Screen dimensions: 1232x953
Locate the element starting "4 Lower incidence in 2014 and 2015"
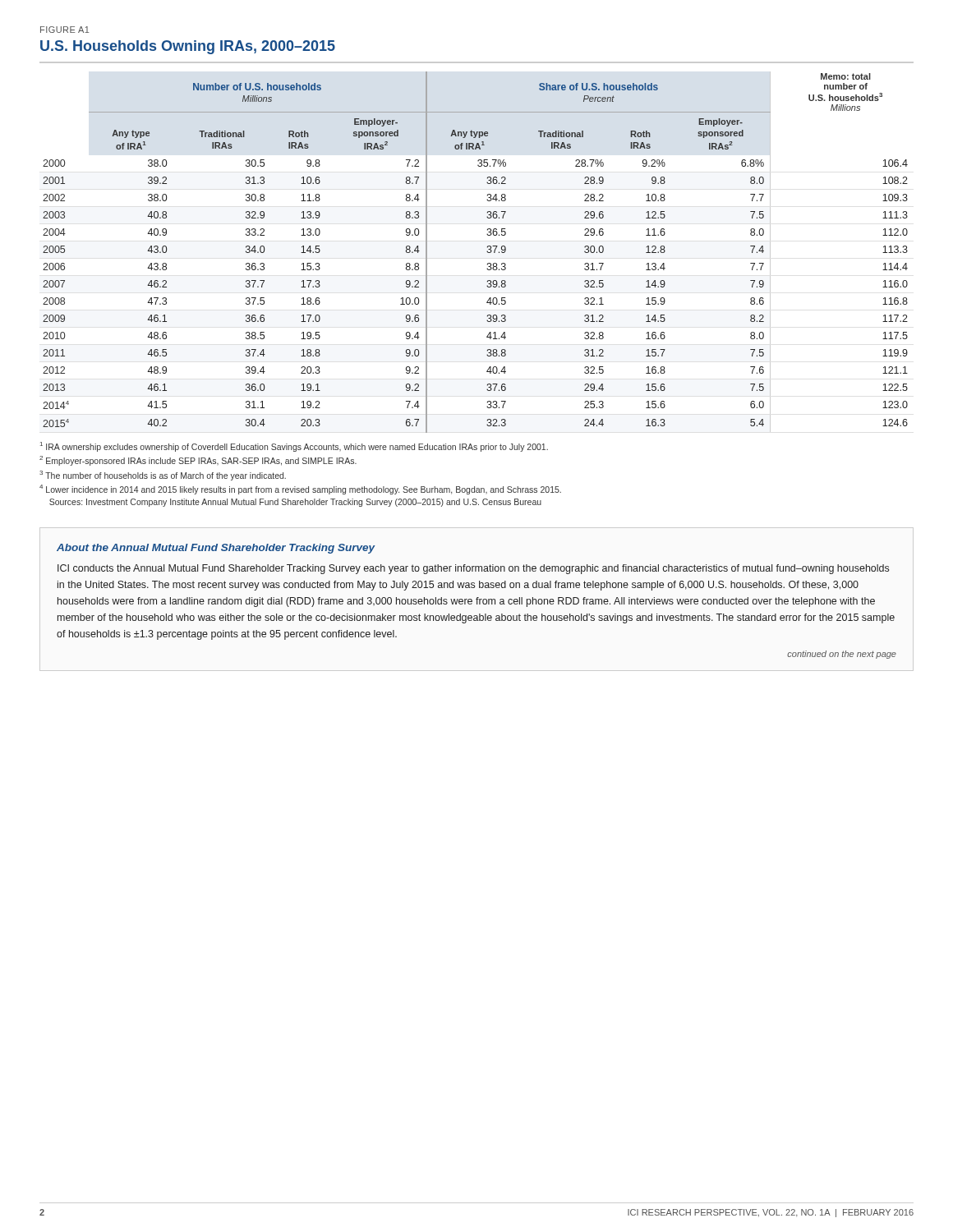click(301, 495)
